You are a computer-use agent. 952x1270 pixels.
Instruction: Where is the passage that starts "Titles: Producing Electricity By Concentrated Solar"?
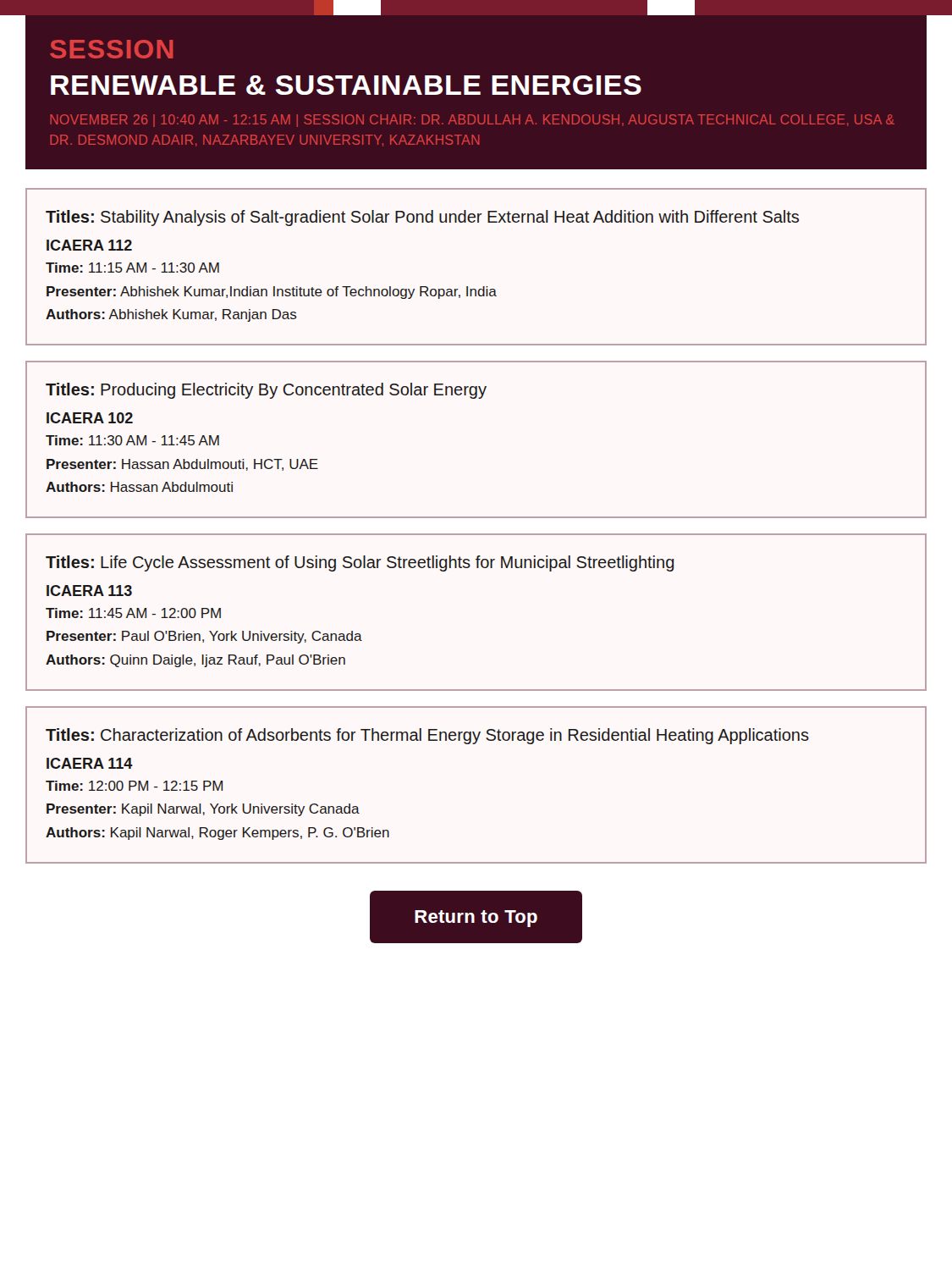[266, 391]
